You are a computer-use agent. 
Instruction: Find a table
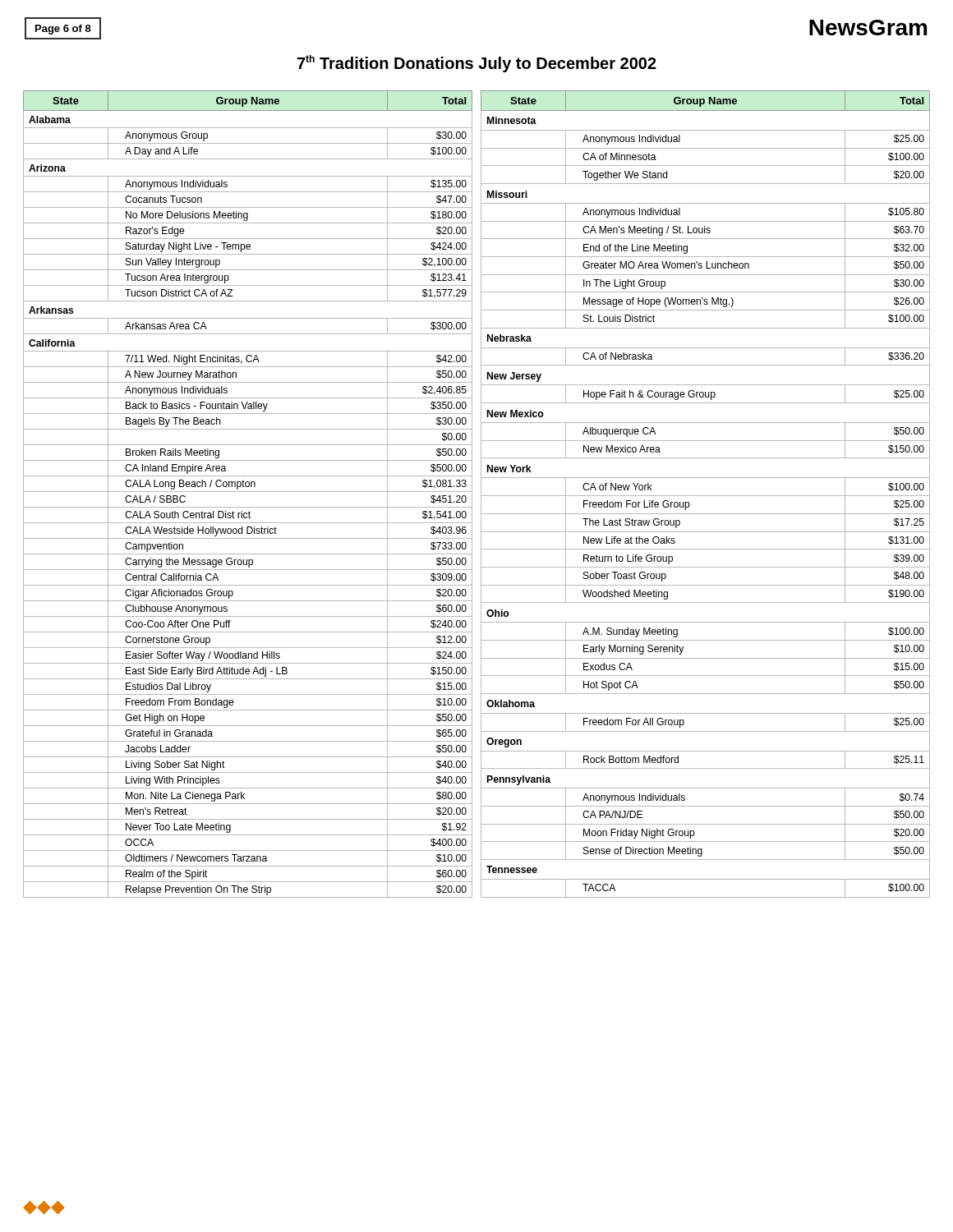click(476, 494)
